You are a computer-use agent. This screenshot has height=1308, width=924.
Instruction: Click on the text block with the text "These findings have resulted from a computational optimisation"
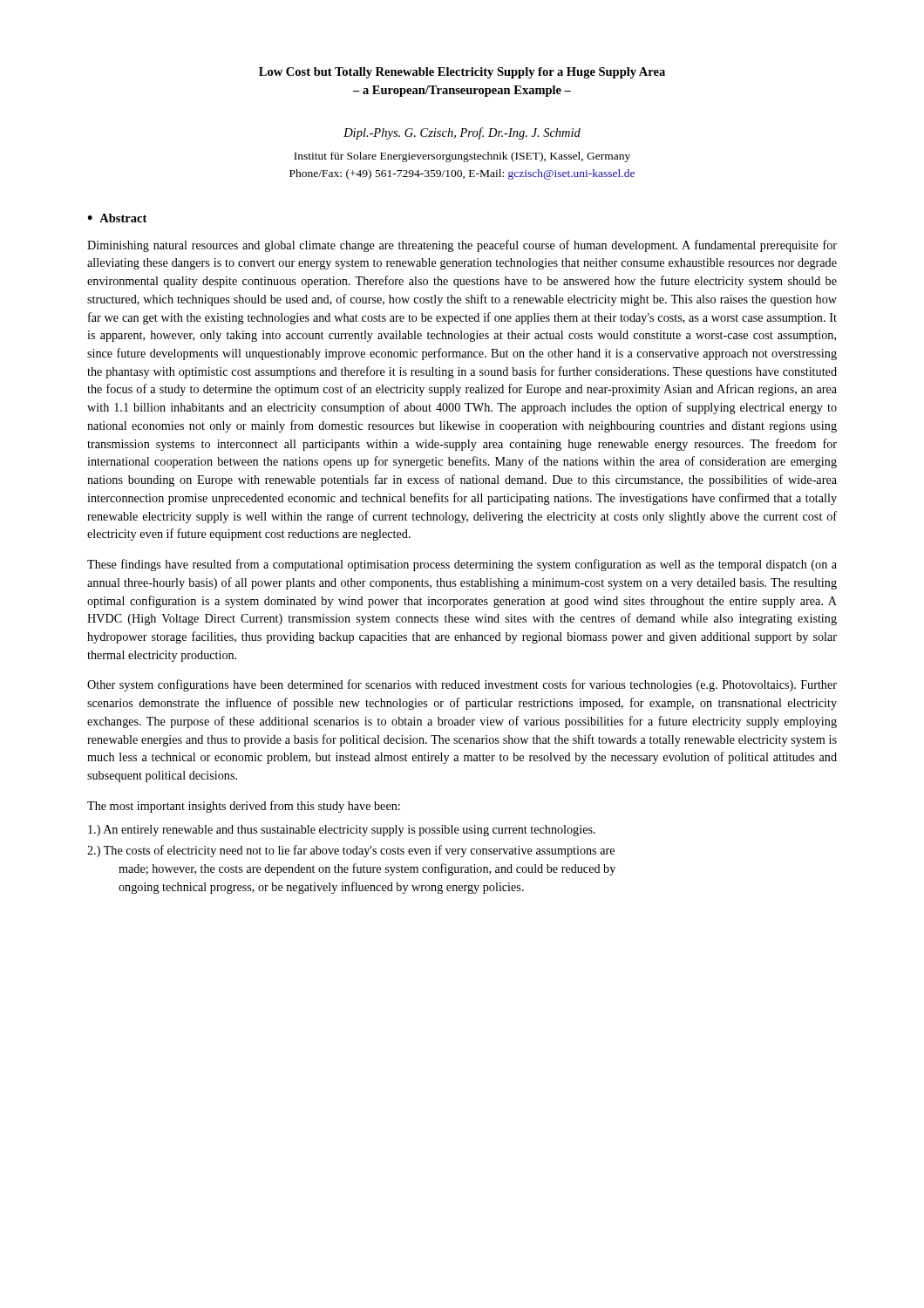pyautogui.click(x=462, y=609)
